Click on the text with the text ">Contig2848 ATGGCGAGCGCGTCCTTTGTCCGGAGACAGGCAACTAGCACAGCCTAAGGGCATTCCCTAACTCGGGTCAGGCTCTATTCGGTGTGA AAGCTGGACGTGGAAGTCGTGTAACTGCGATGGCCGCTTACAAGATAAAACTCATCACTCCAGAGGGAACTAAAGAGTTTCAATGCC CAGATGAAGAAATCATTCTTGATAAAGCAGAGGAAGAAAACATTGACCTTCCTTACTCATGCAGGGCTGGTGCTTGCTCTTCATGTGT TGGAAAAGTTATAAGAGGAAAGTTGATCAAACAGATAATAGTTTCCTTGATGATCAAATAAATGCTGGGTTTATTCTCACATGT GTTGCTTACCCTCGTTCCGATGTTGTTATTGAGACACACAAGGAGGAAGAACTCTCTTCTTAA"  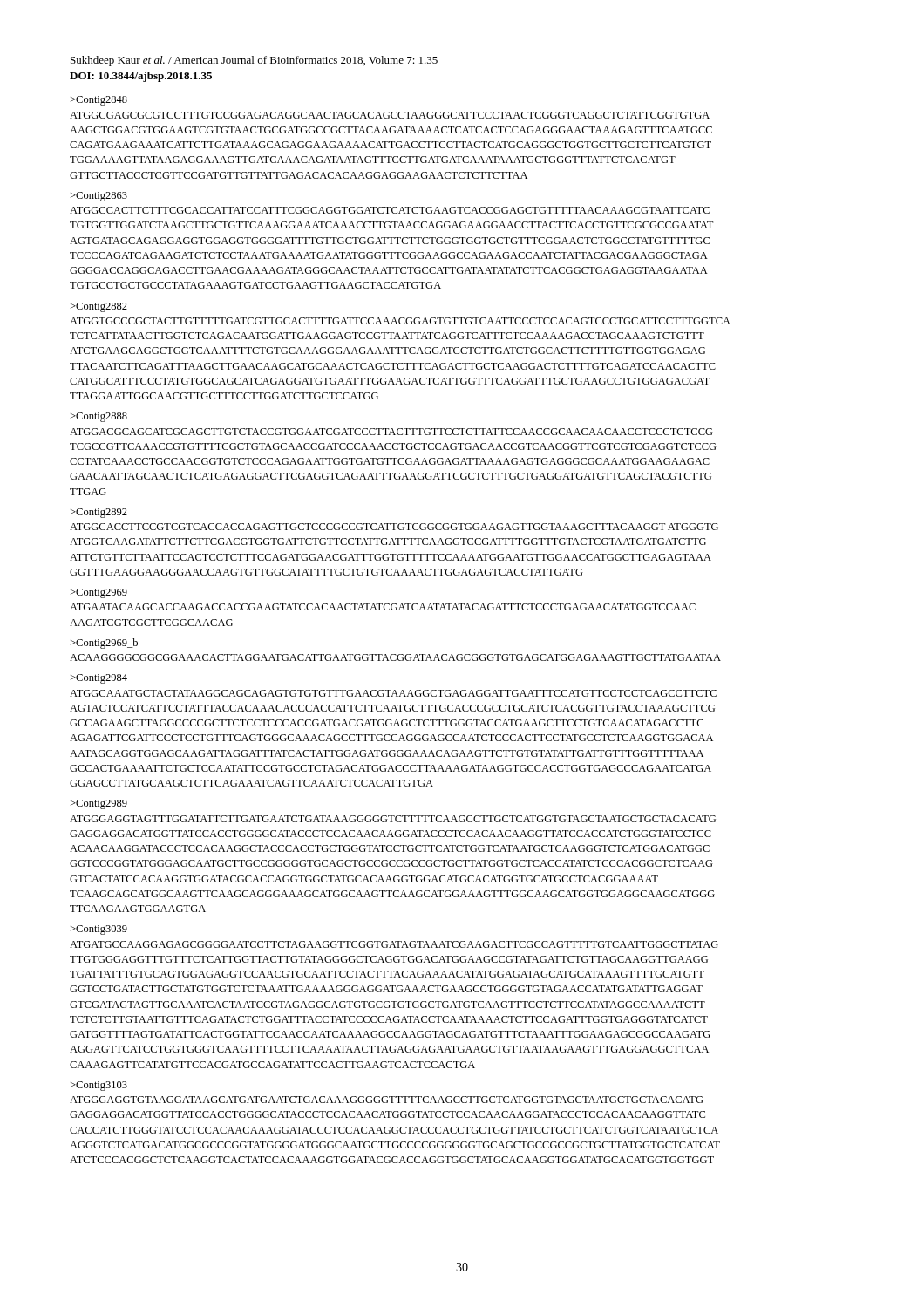point(462,138)
